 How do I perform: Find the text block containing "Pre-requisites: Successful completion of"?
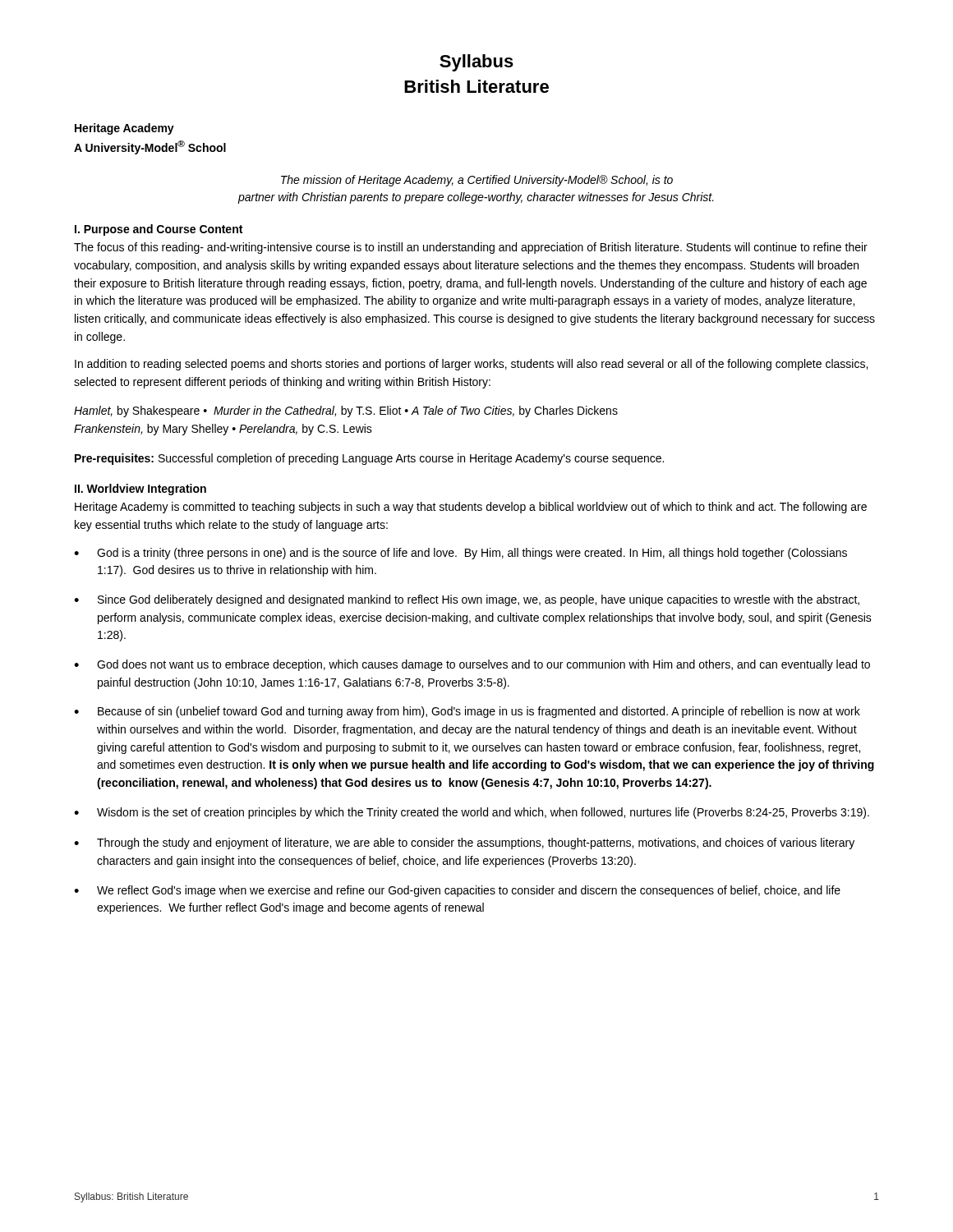[x=369, y=458]
